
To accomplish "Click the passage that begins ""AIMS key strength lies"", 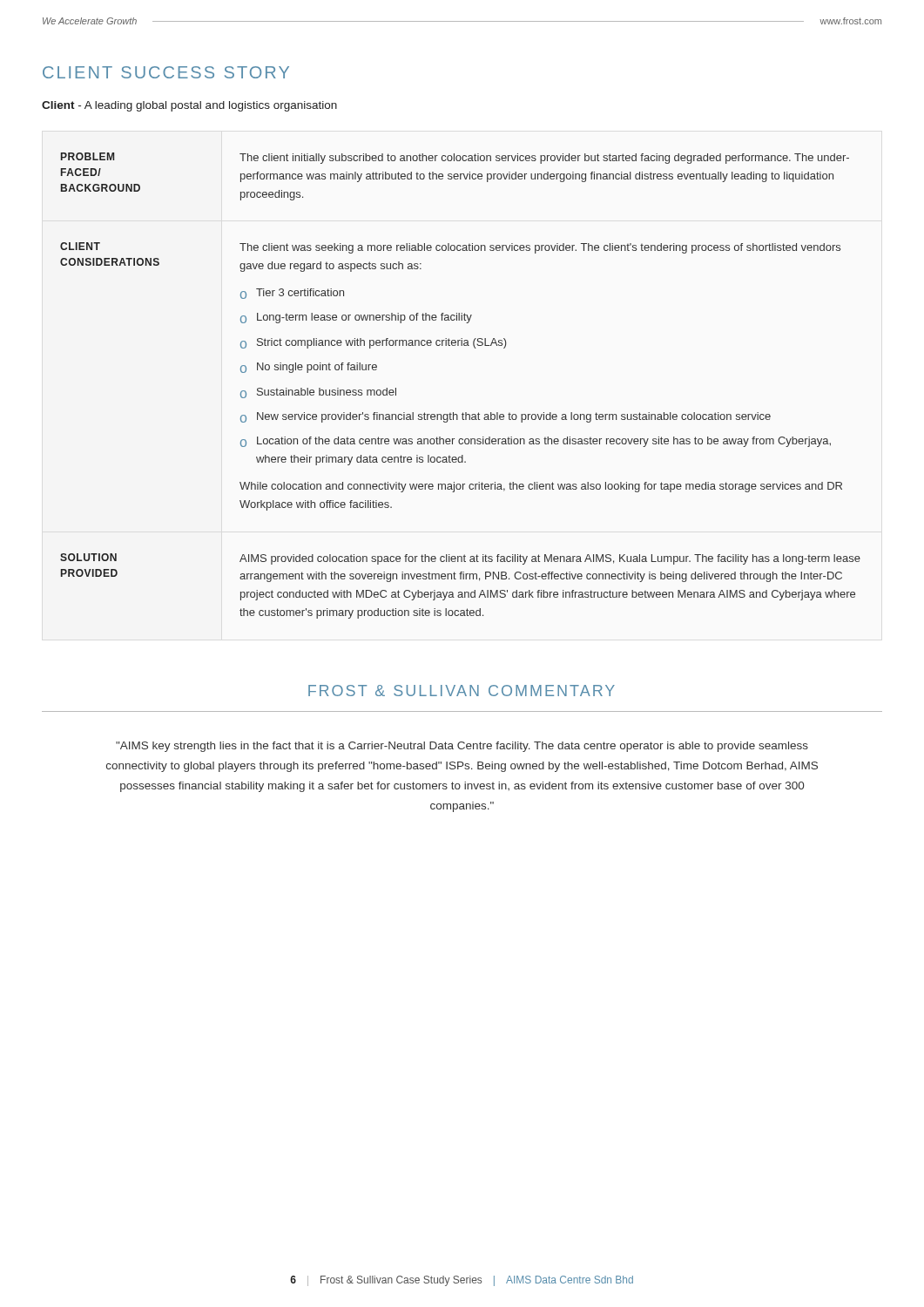I will click(462, 775).
